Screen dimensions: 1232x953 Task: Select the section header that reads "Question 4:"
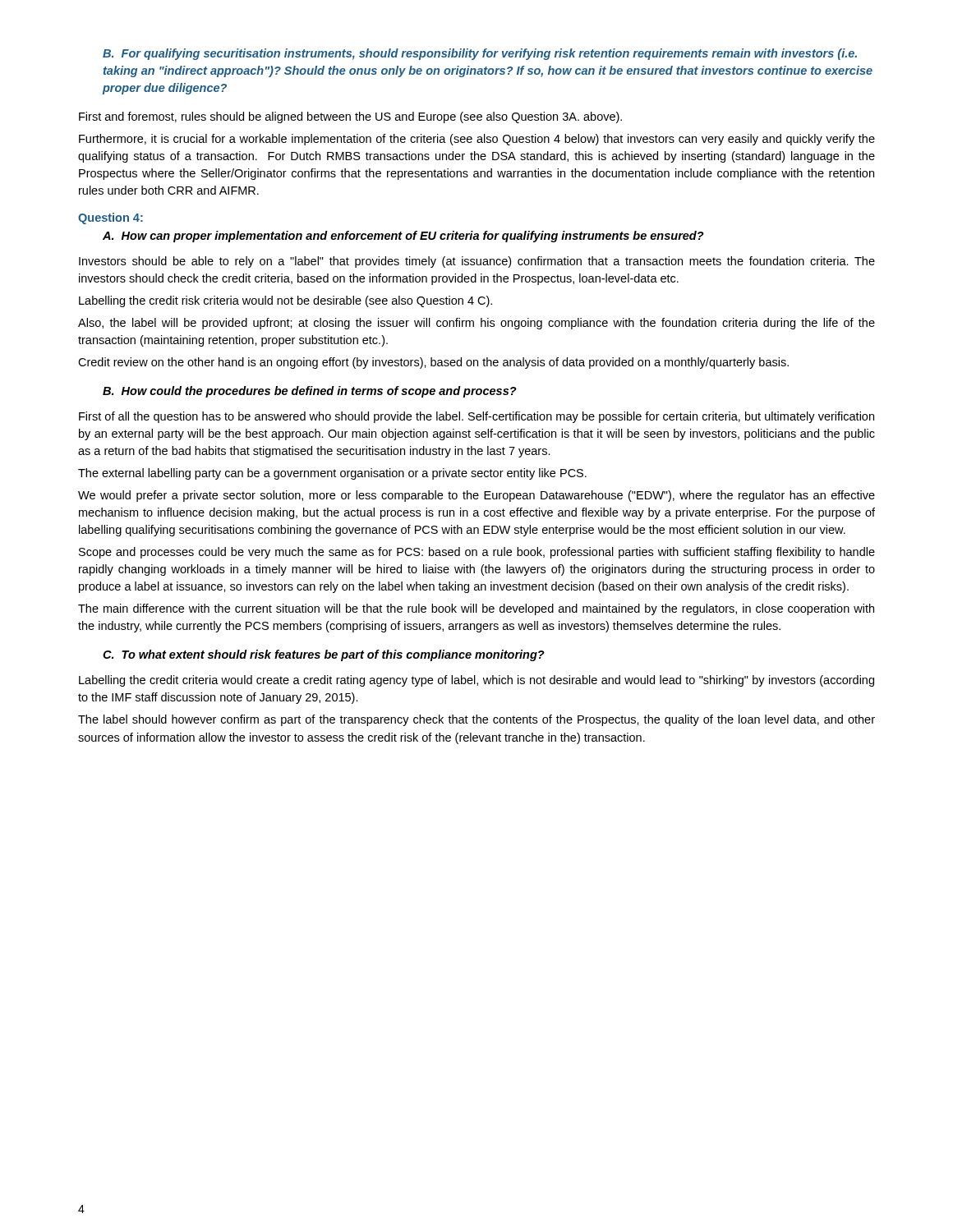point(111,218)
